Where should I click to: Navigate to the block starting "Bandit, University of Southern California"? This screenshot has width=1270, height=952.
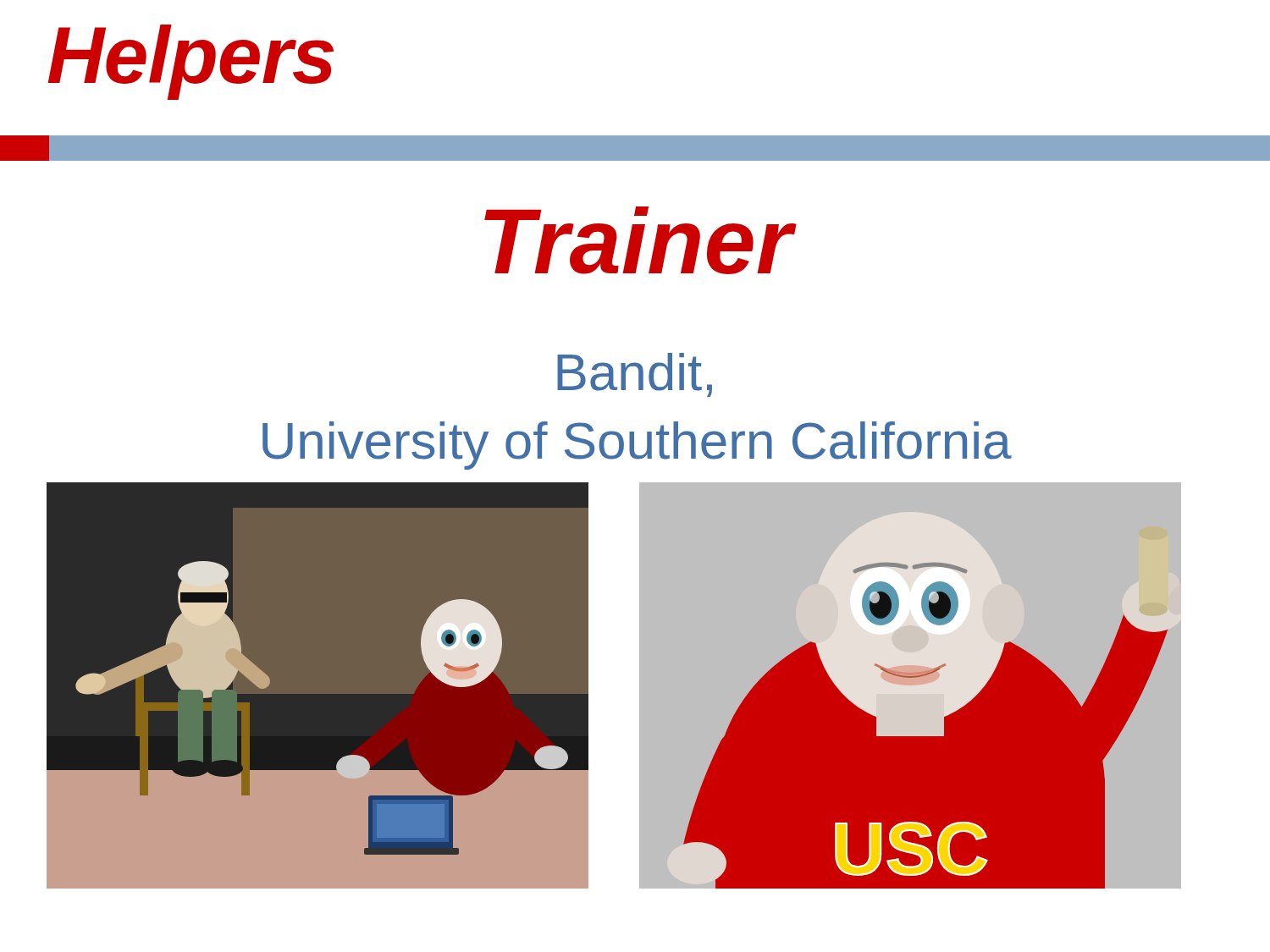[635, 406]
